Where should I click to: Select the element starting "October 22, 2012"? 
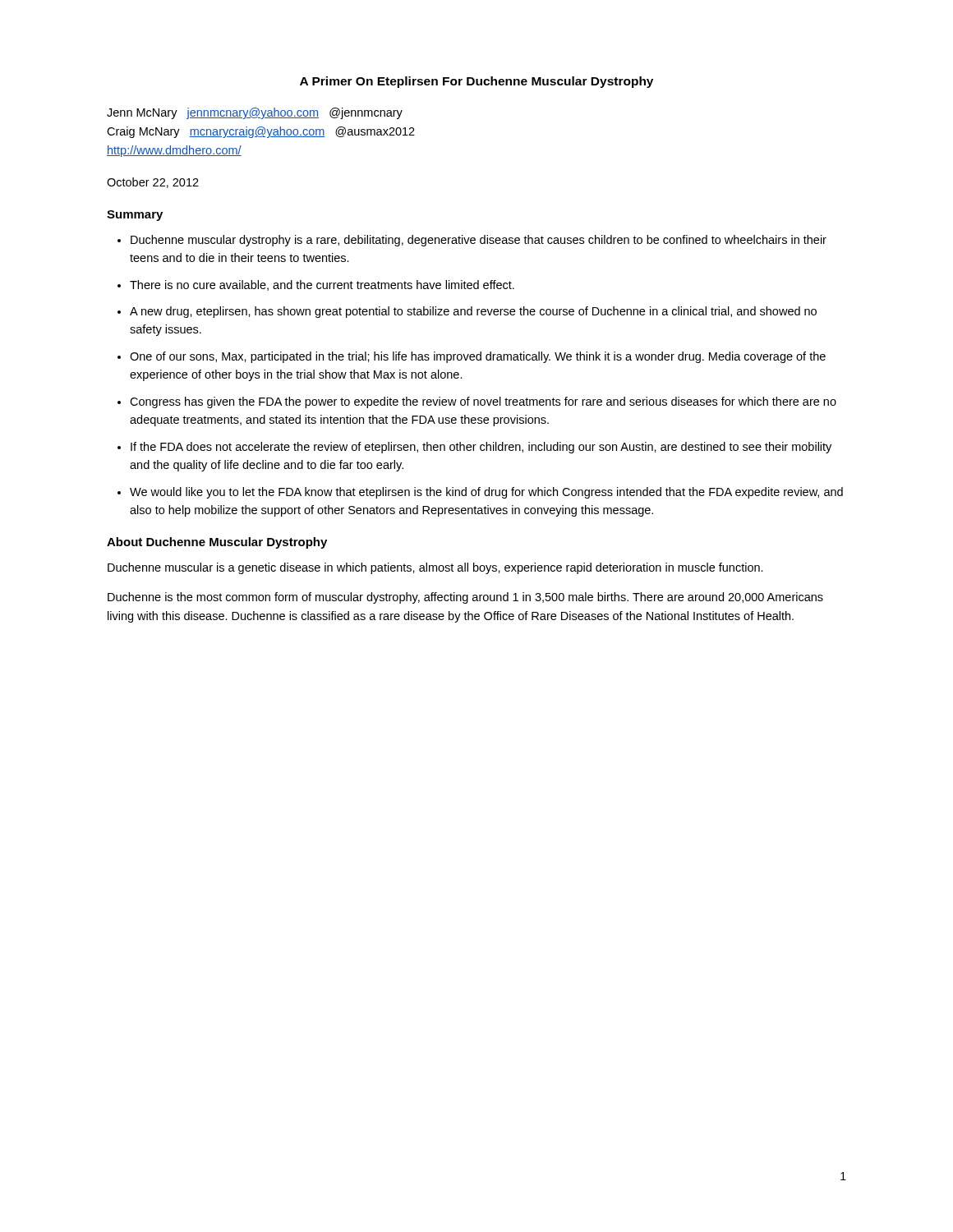153,182
